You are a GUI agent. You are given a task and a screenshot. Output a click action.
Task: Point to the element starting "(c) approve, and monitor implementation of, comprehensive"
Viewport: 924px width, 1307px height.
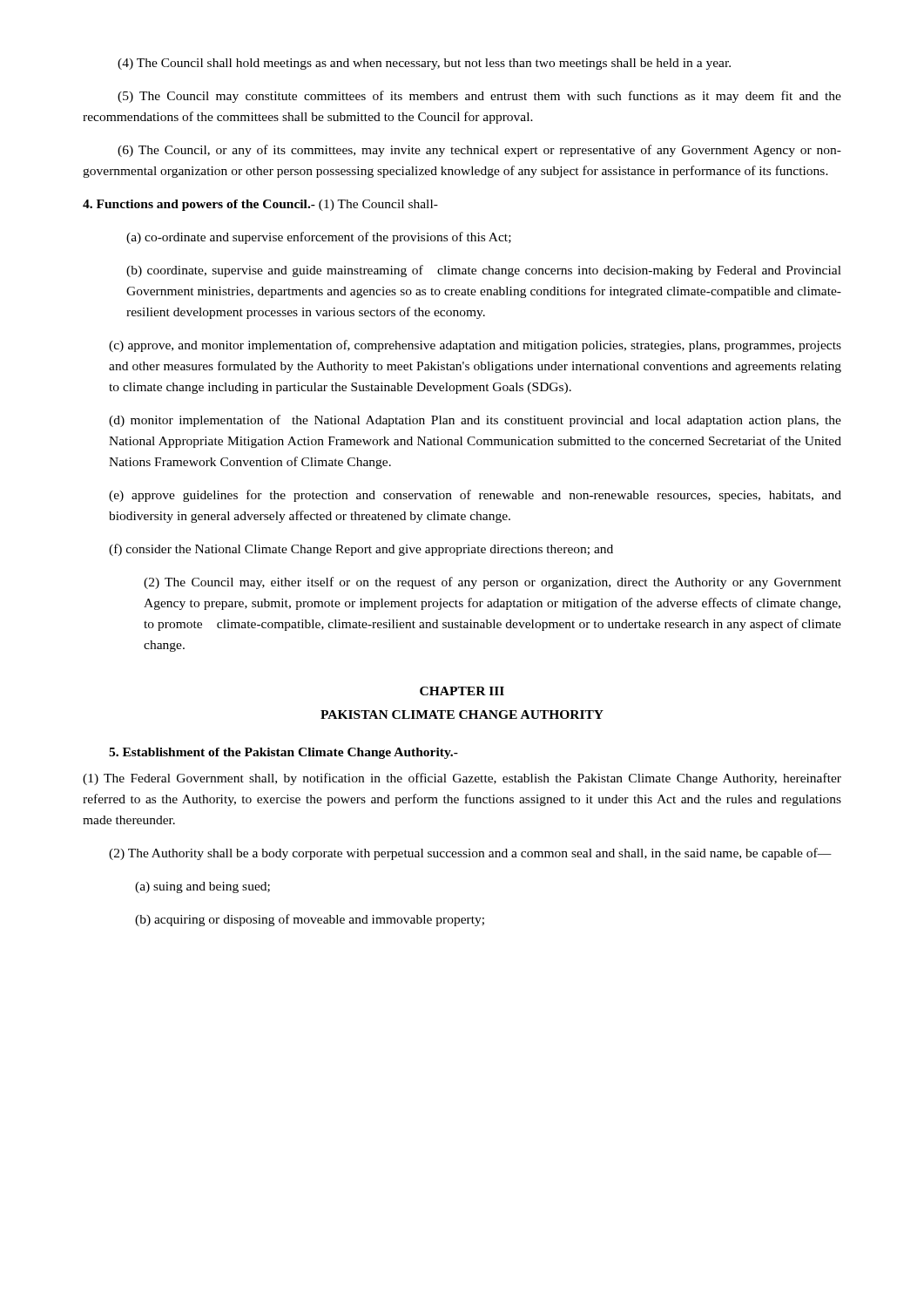point(475,366)
